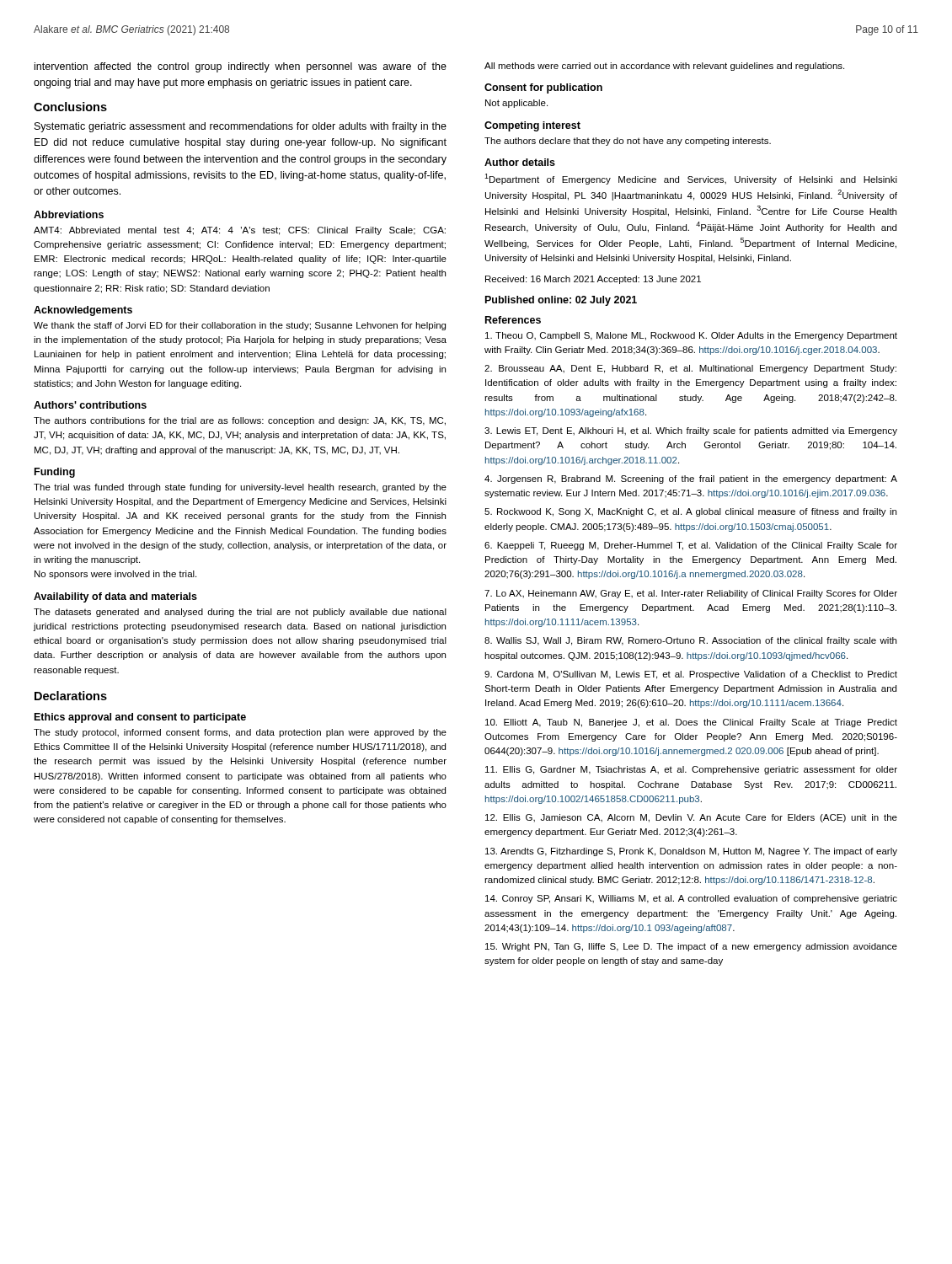Screen dimensions: 1264x952
Task: Select the element starting "6. Kaeppeli T,"
Action: pos(691,560)
